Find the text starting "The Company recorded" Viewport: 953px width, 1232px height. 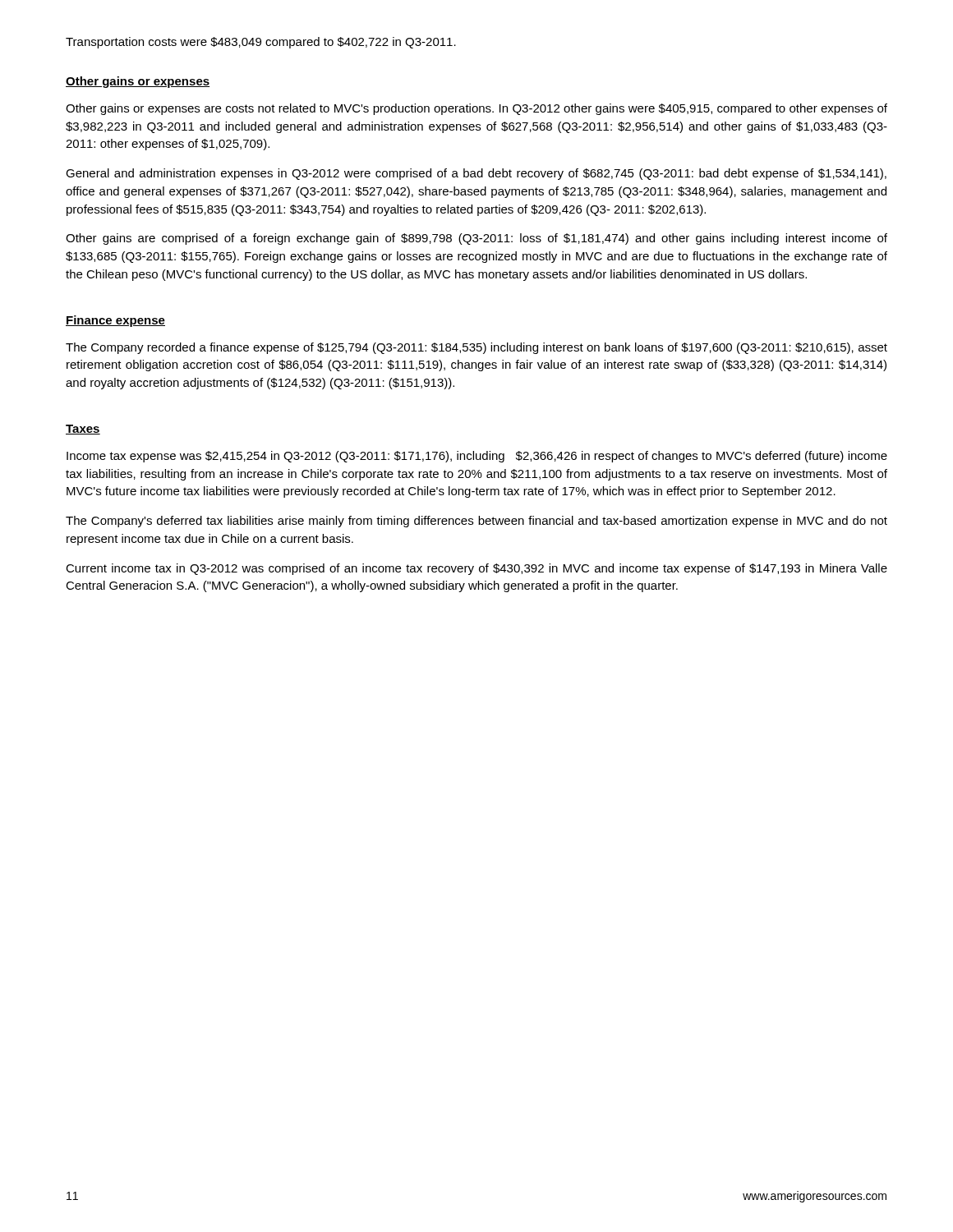point(476,364)
